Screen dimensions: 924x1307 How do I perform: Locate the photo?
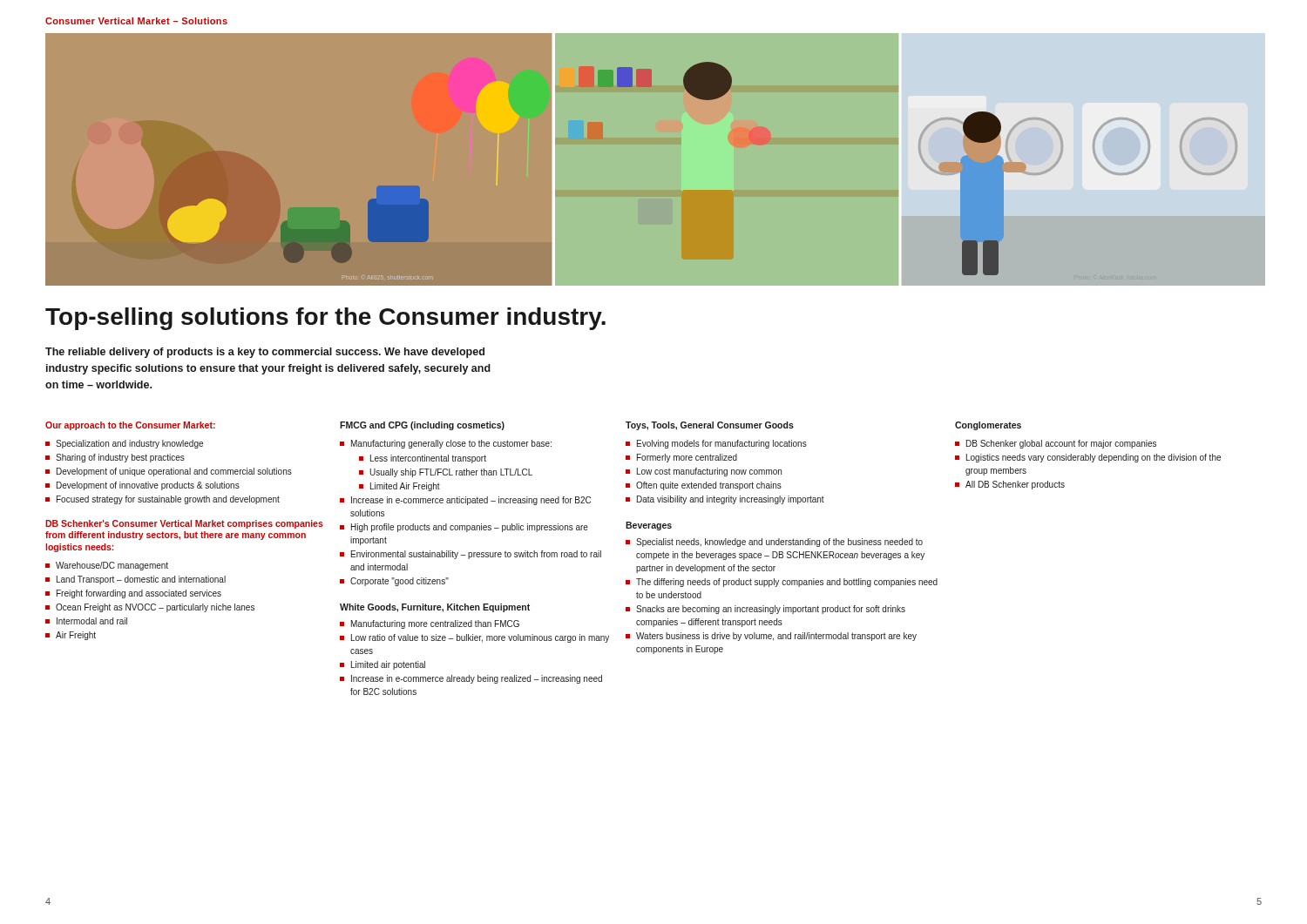[655, 159]
